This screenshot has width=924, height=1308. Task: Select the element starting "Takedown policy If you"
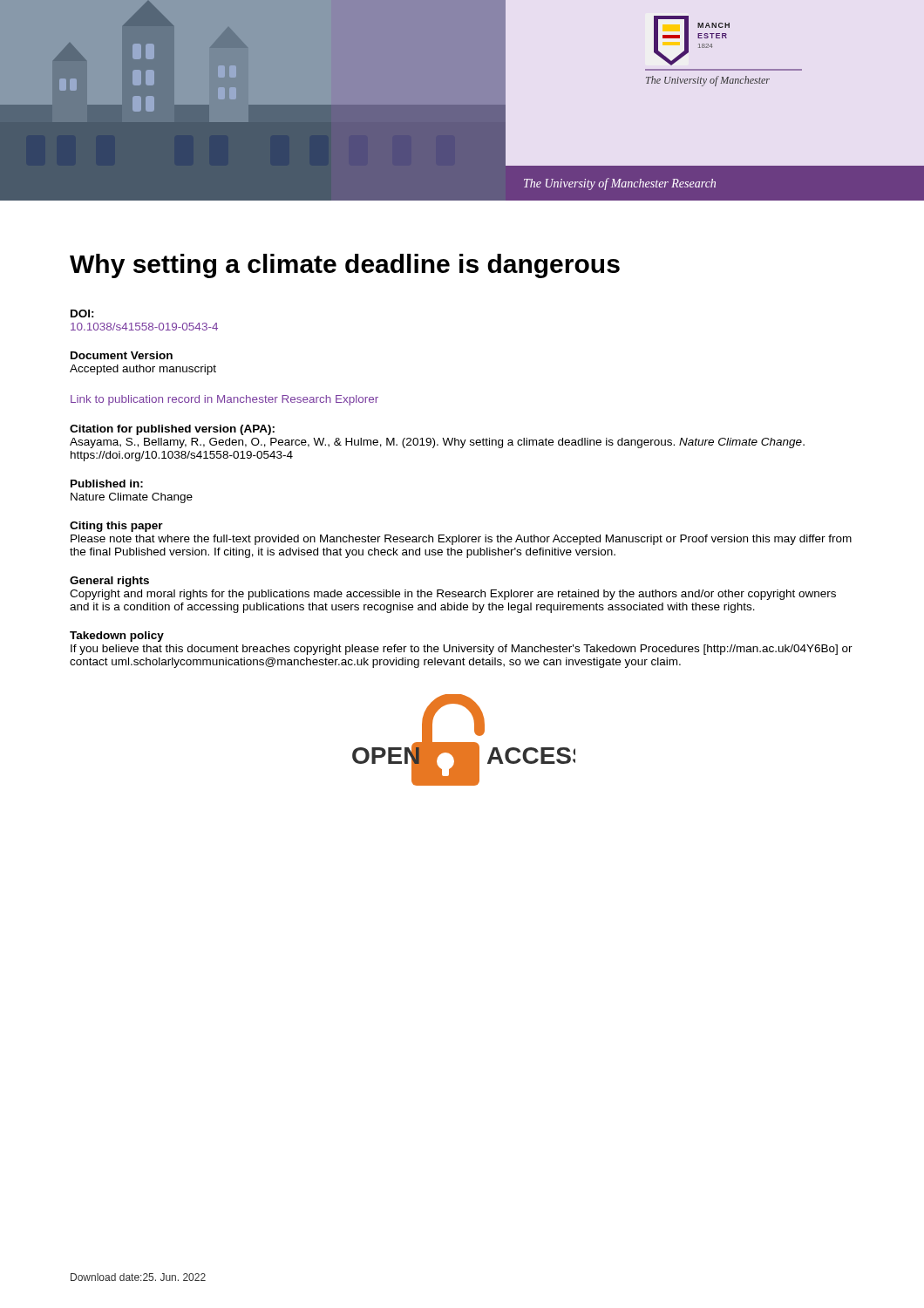tap(462, 648)
